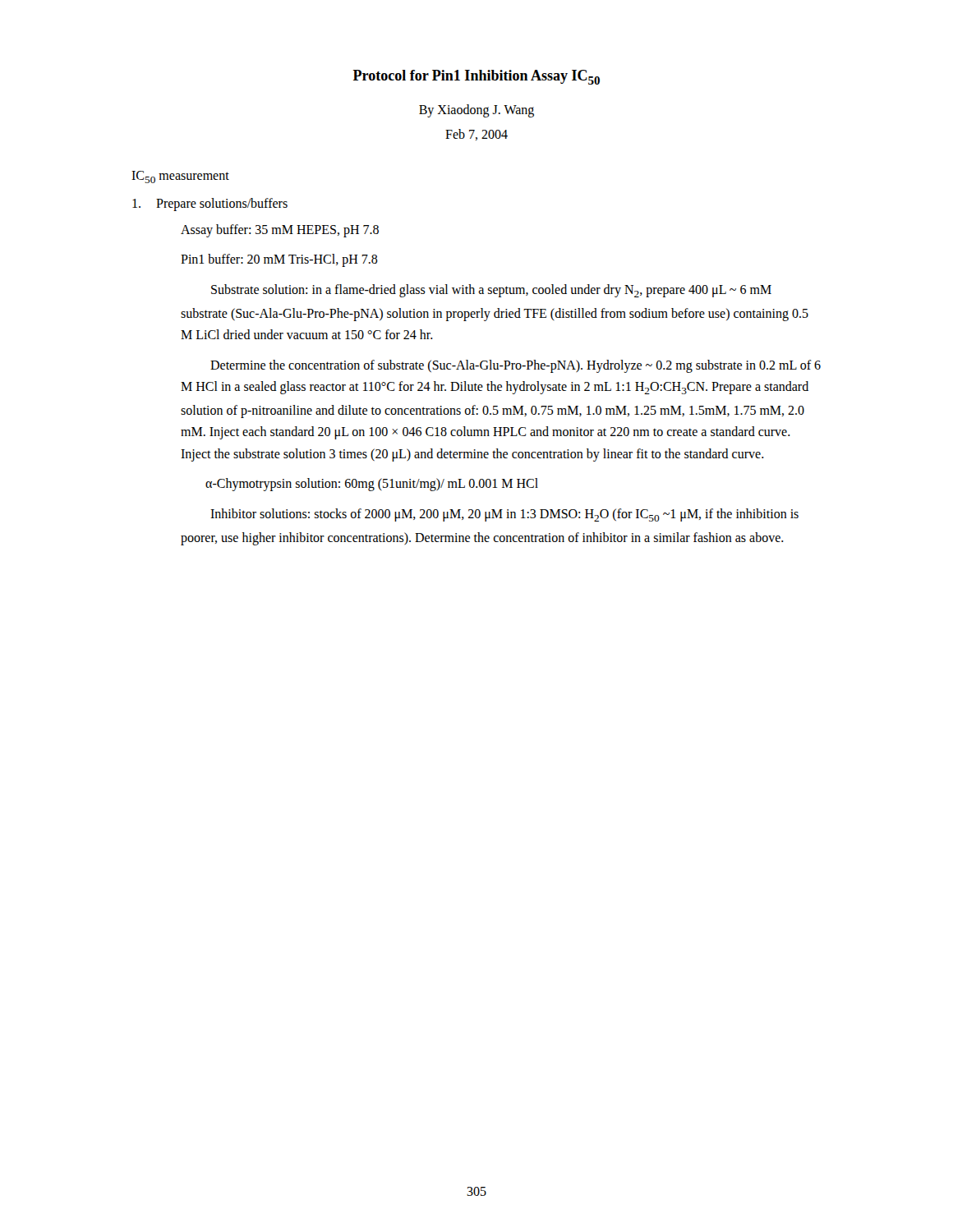The height and width of the screenshot is (1232, 953).
Task: Point to the block beginning "α-Chymotrypsin solution: 60mg (51unit/mg)/ mL 0.001 M"
Action: [372, 484]
